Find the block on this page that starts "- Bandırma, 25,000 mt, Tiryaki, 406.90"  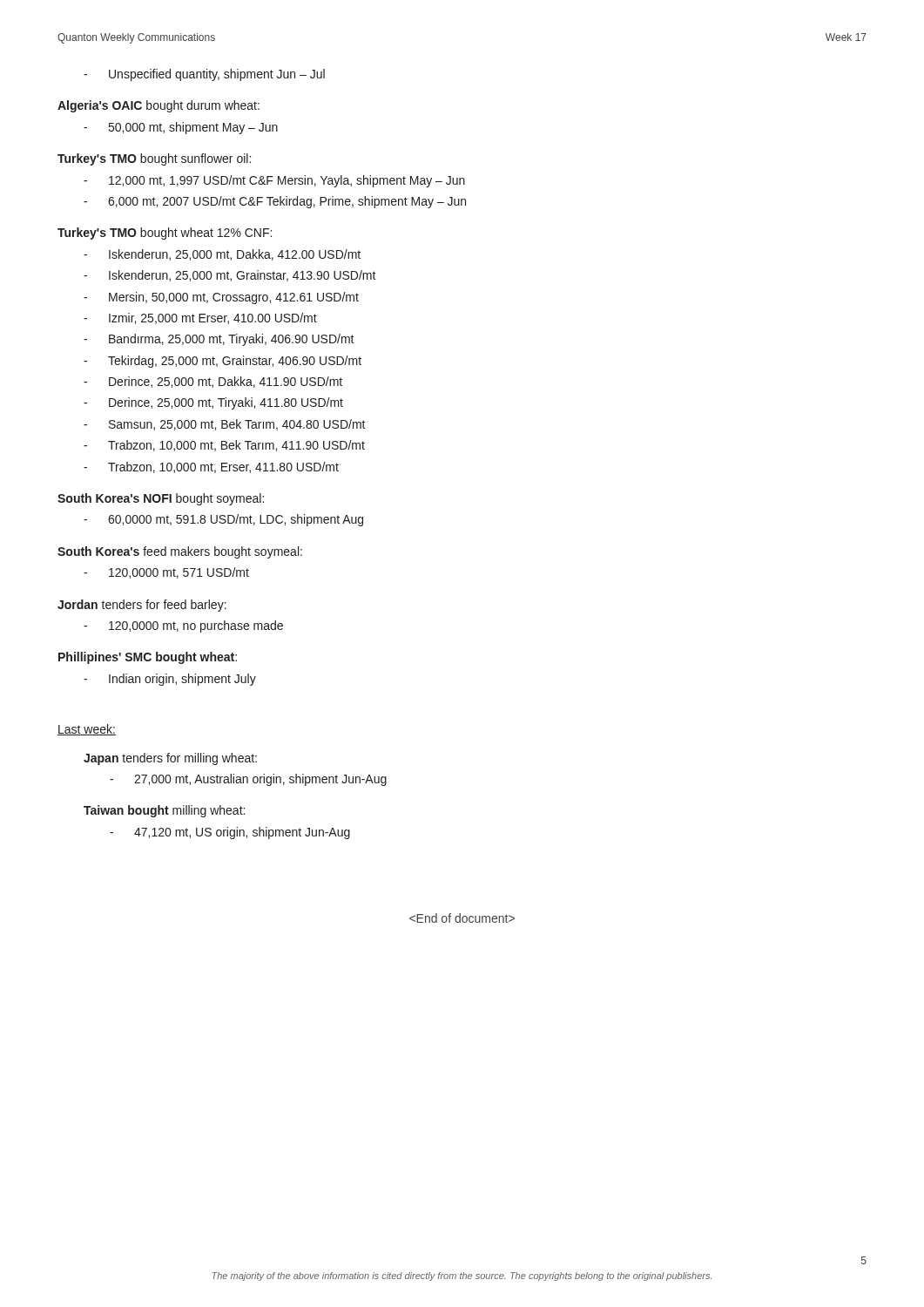(219, 340)
